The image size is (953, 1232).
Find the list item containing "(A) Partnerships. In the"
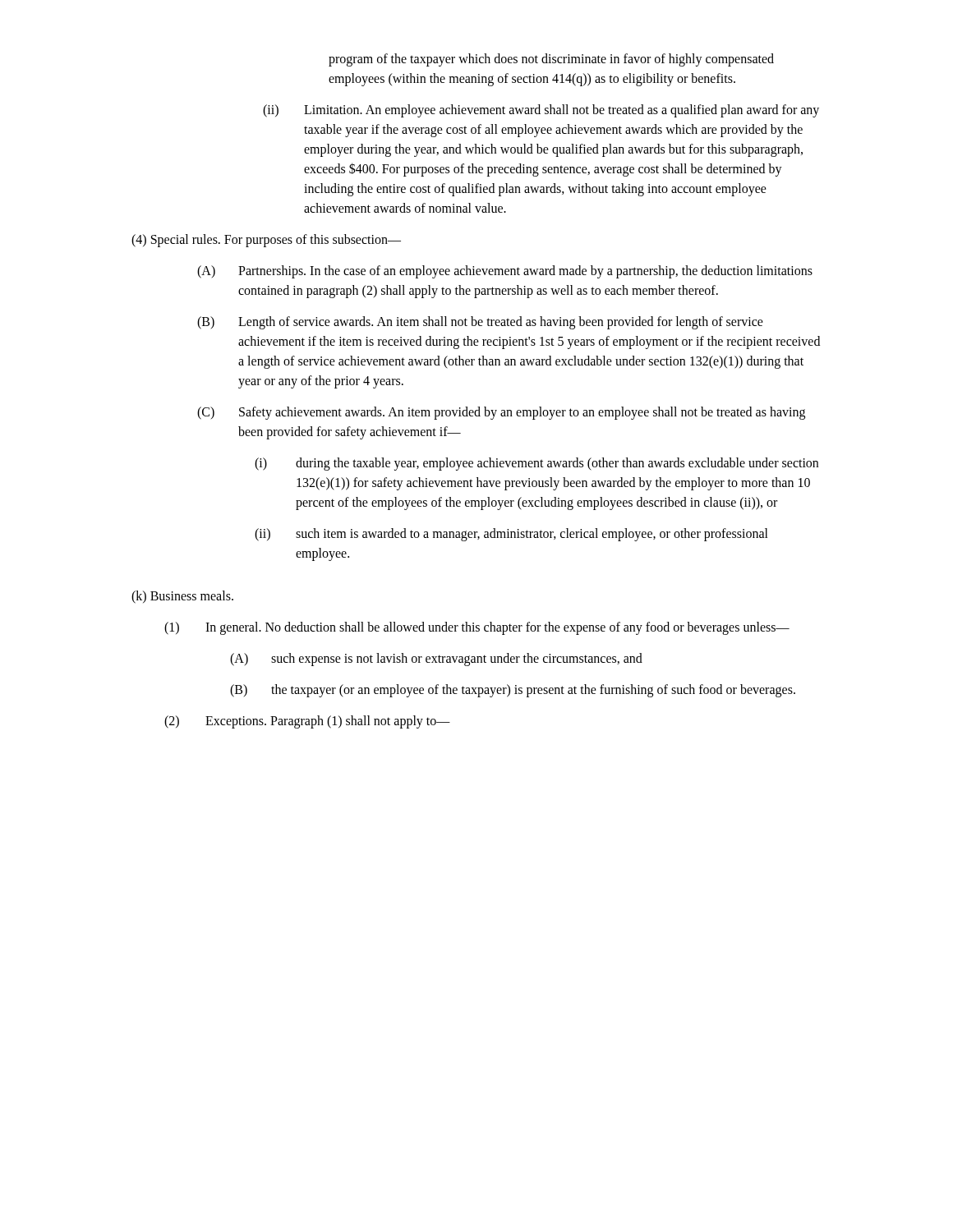click(509, 281)
